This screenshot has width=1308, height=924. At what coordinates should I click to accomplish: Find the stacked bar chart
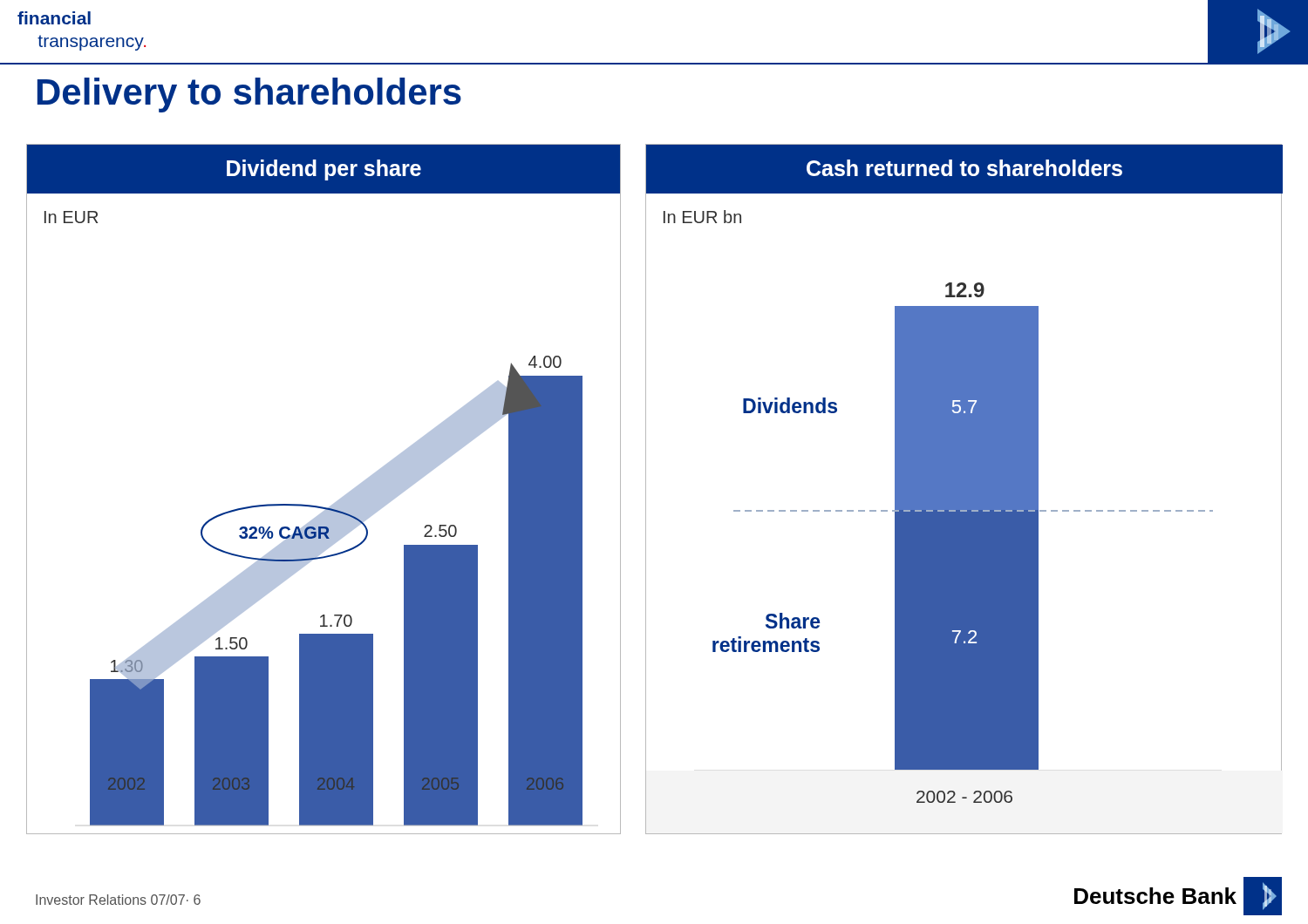pyautogui.click(x=964, y=489)
